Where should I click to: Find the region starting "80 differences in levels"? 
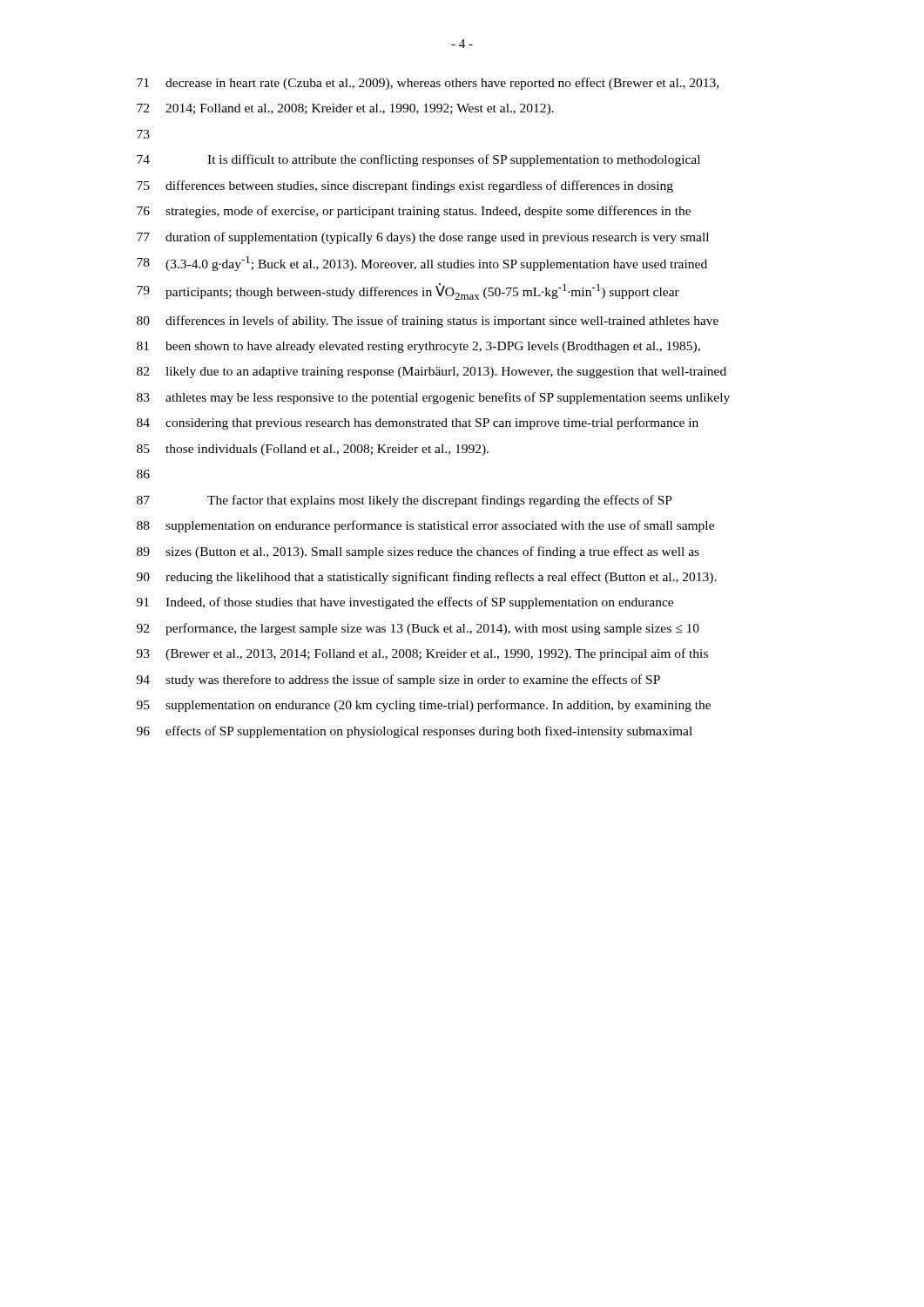(478, 320)
